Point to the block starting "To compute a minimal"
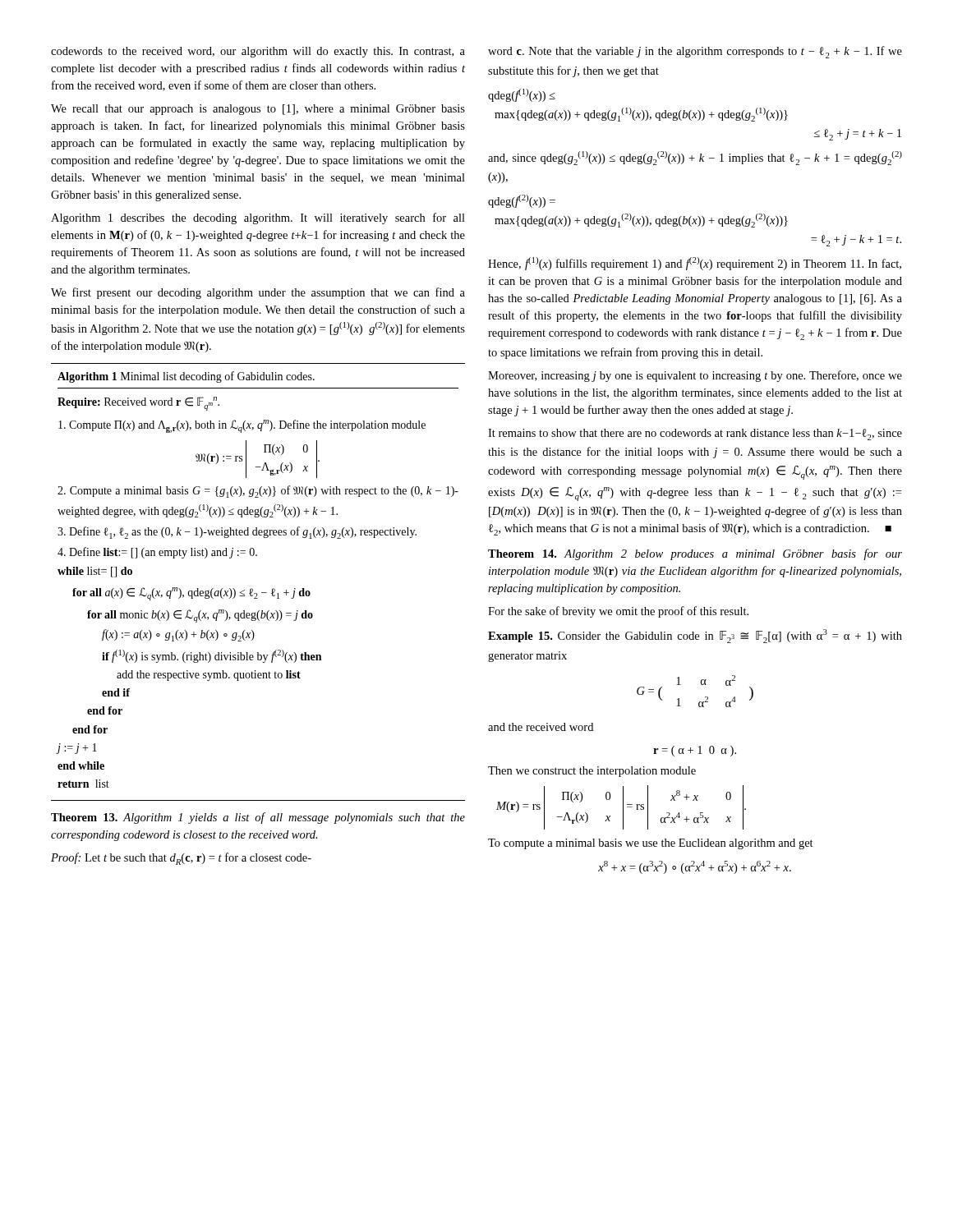Screen dimensions: 1232x953 [x=695, y=843]
